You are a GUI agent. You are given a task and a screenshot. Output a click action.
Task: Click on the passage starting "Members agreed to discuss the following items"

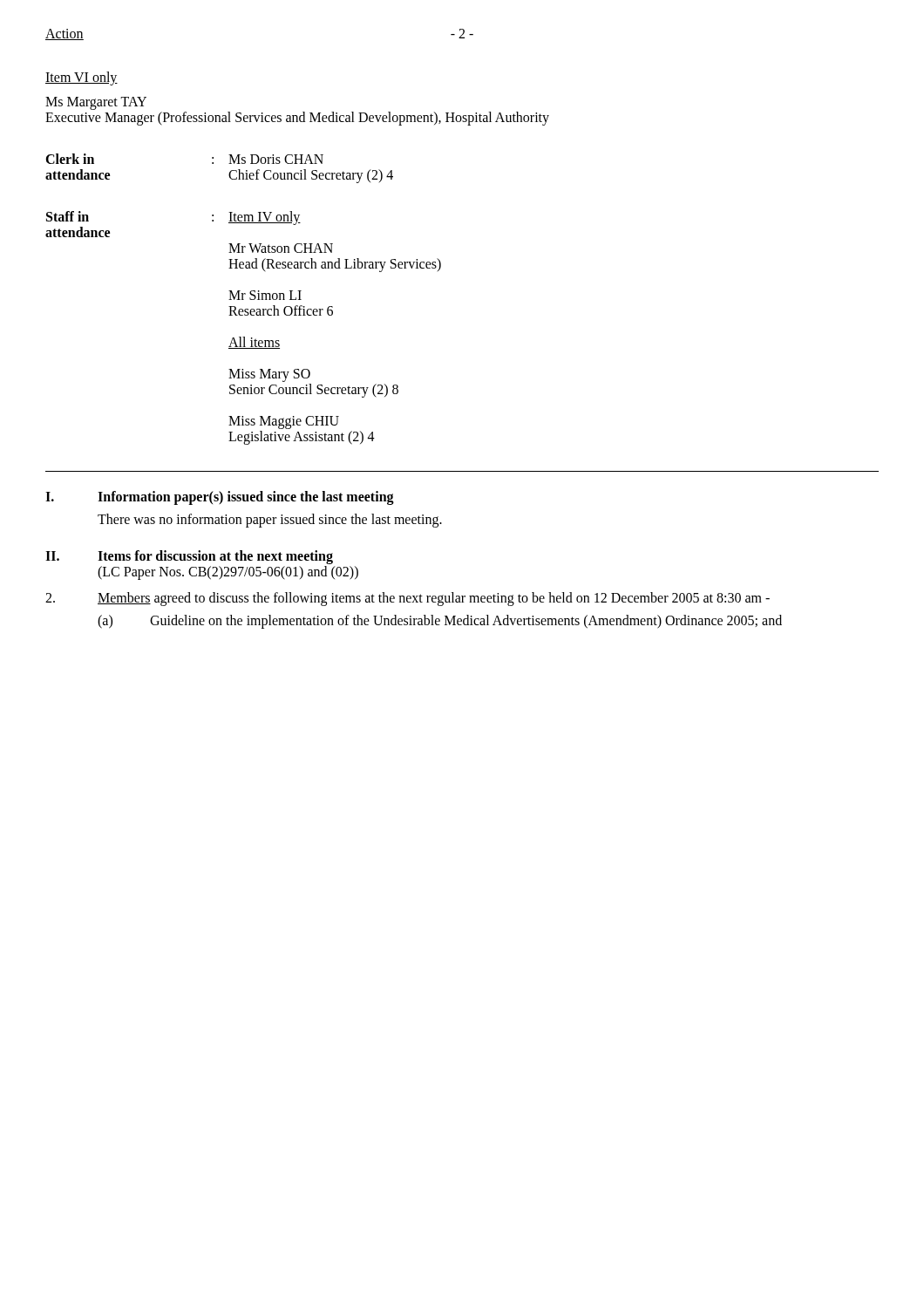(x=462, y=598)
